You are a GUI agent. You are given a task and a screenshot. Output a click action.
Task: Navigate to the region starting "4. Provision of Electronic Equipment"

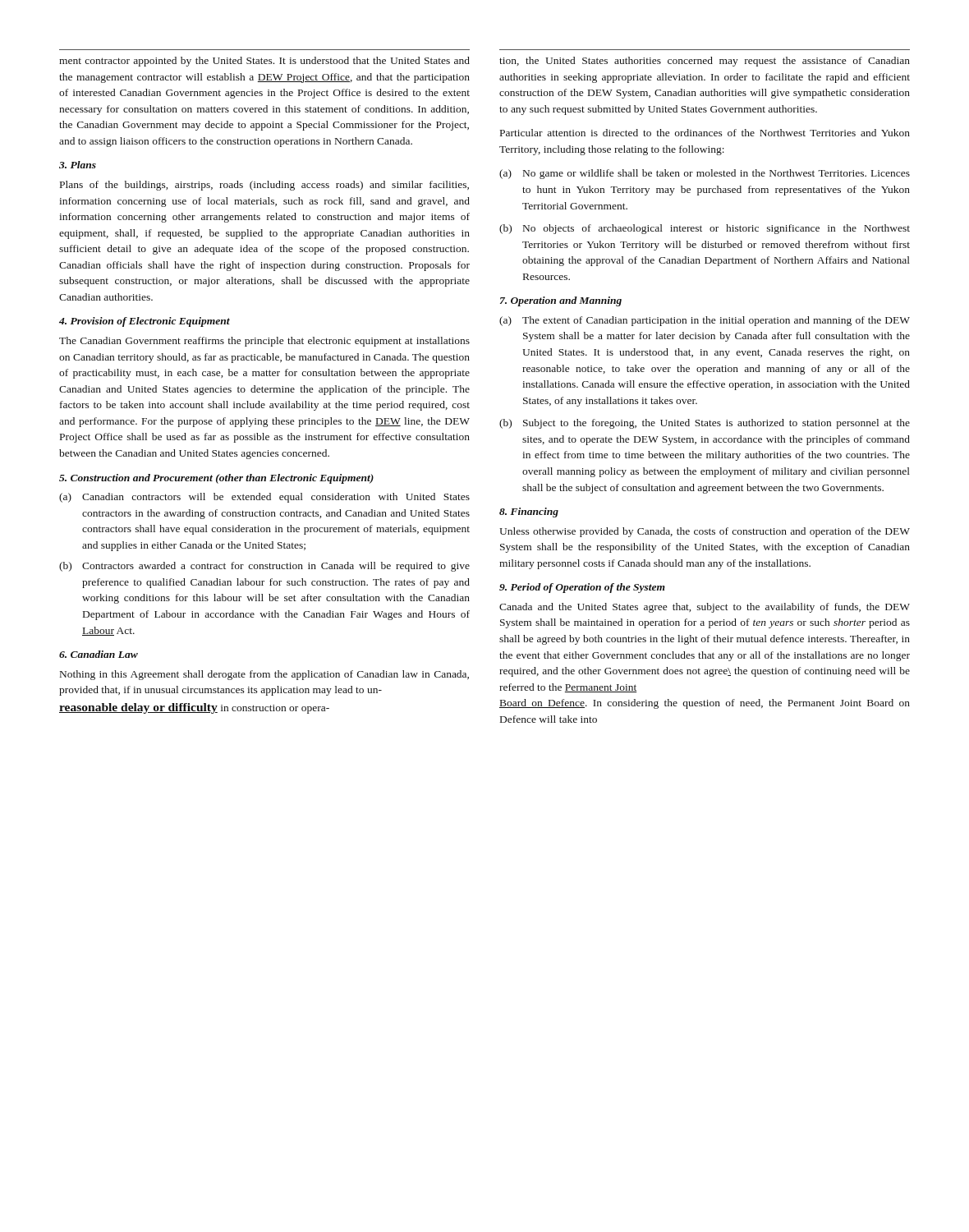click(x=144, y=321)
